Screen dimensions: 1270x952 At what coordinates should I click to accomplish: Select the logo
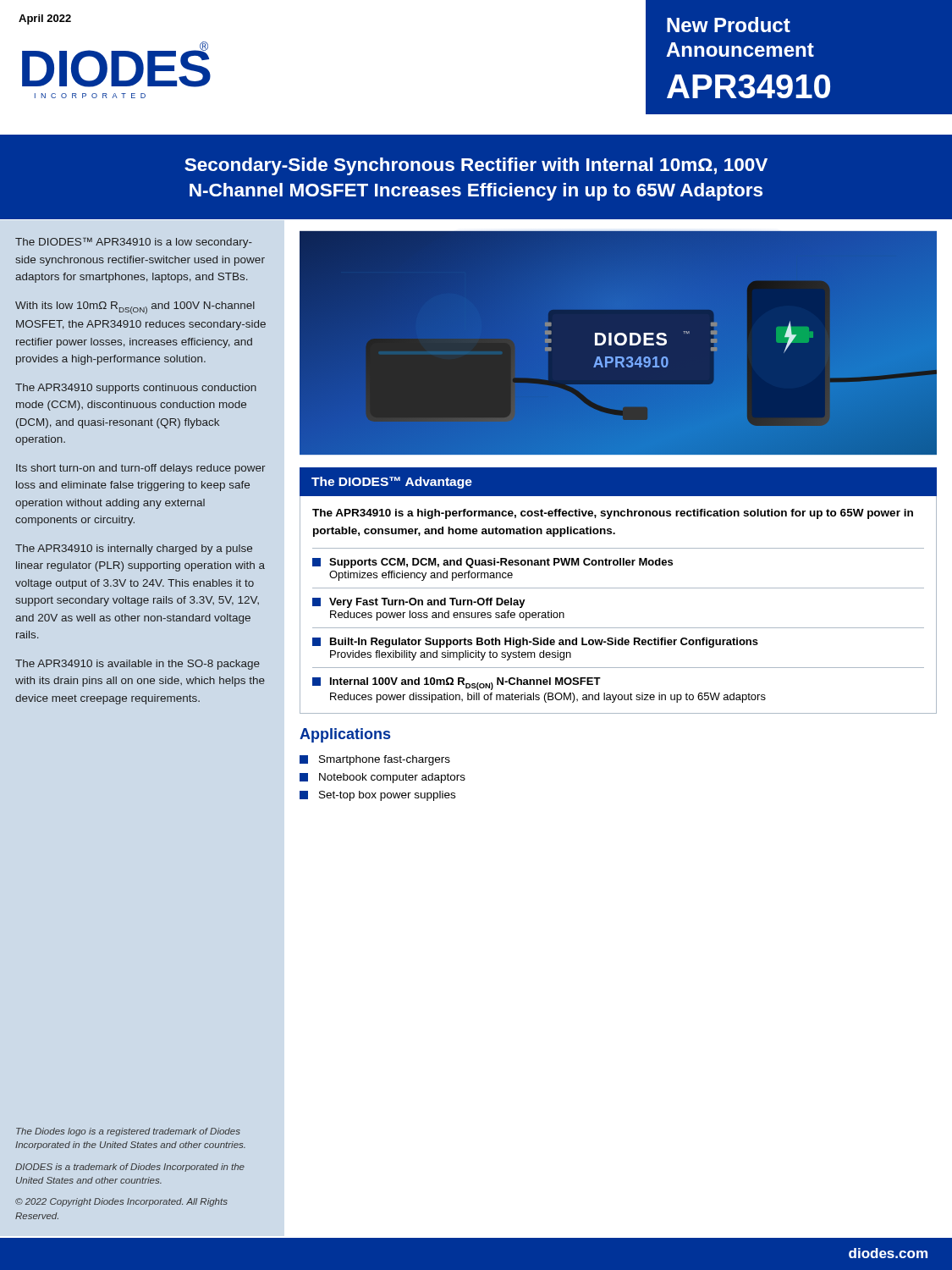point(116,69)
